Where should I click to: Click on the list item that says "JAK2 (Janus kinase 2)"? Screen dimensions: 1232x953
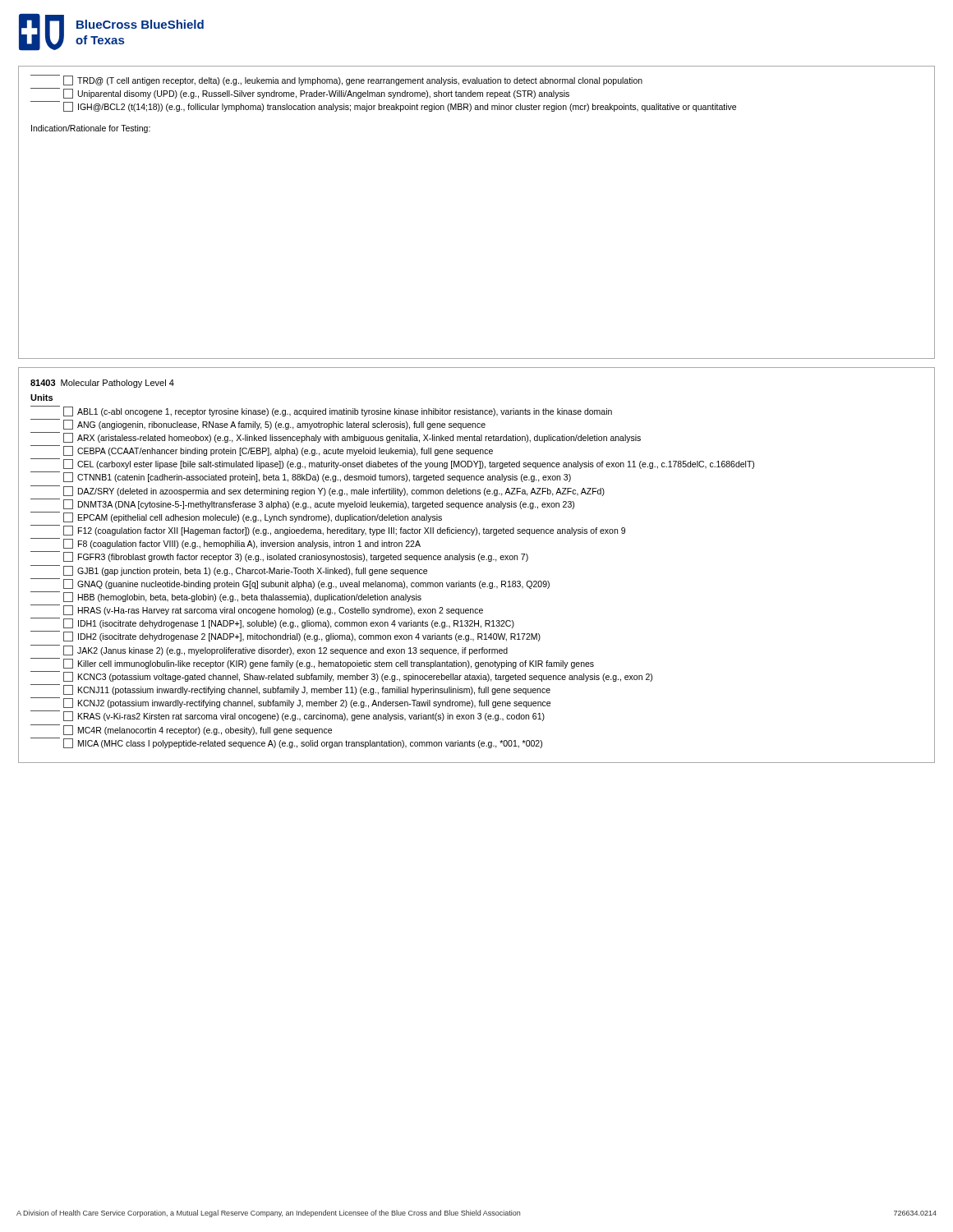(476, 650)
